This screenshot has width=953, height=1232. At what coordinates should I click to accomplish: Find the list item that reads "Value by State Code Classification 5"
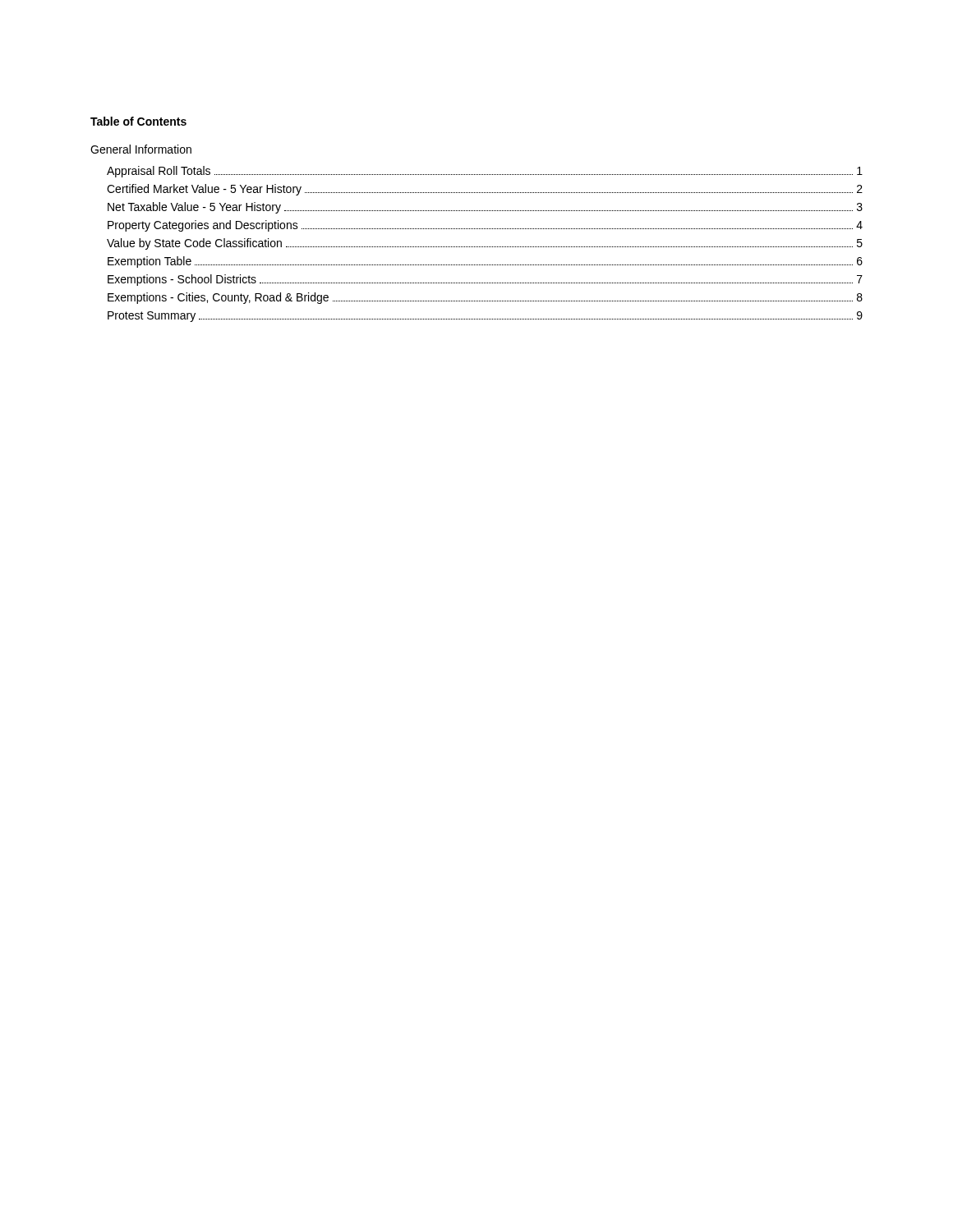(x=485, y=243)
